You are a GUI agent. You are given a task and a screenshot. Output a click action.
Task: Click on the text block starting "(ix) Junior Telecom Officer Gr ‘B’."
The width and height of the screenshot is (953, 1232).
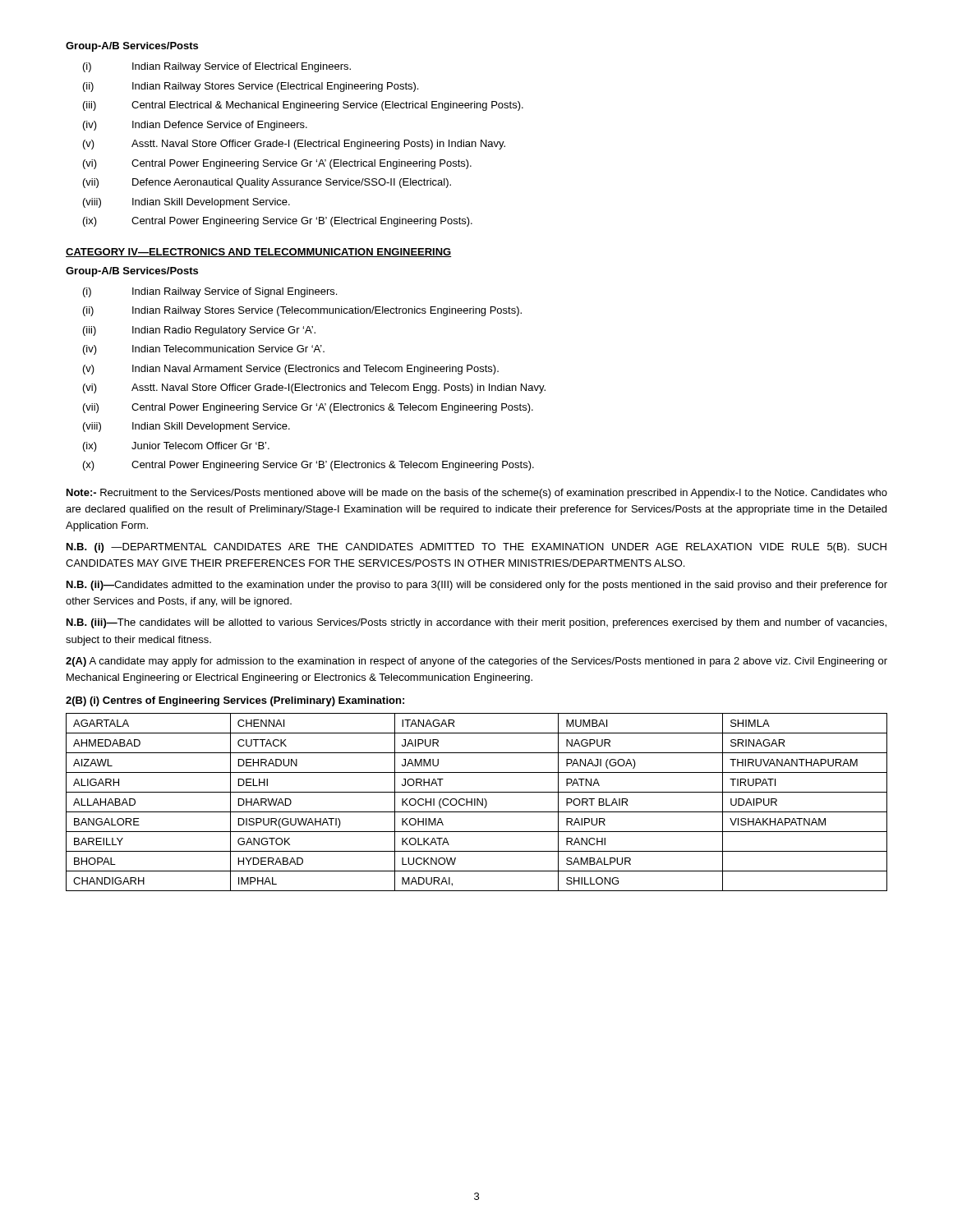tap(176, 447)
